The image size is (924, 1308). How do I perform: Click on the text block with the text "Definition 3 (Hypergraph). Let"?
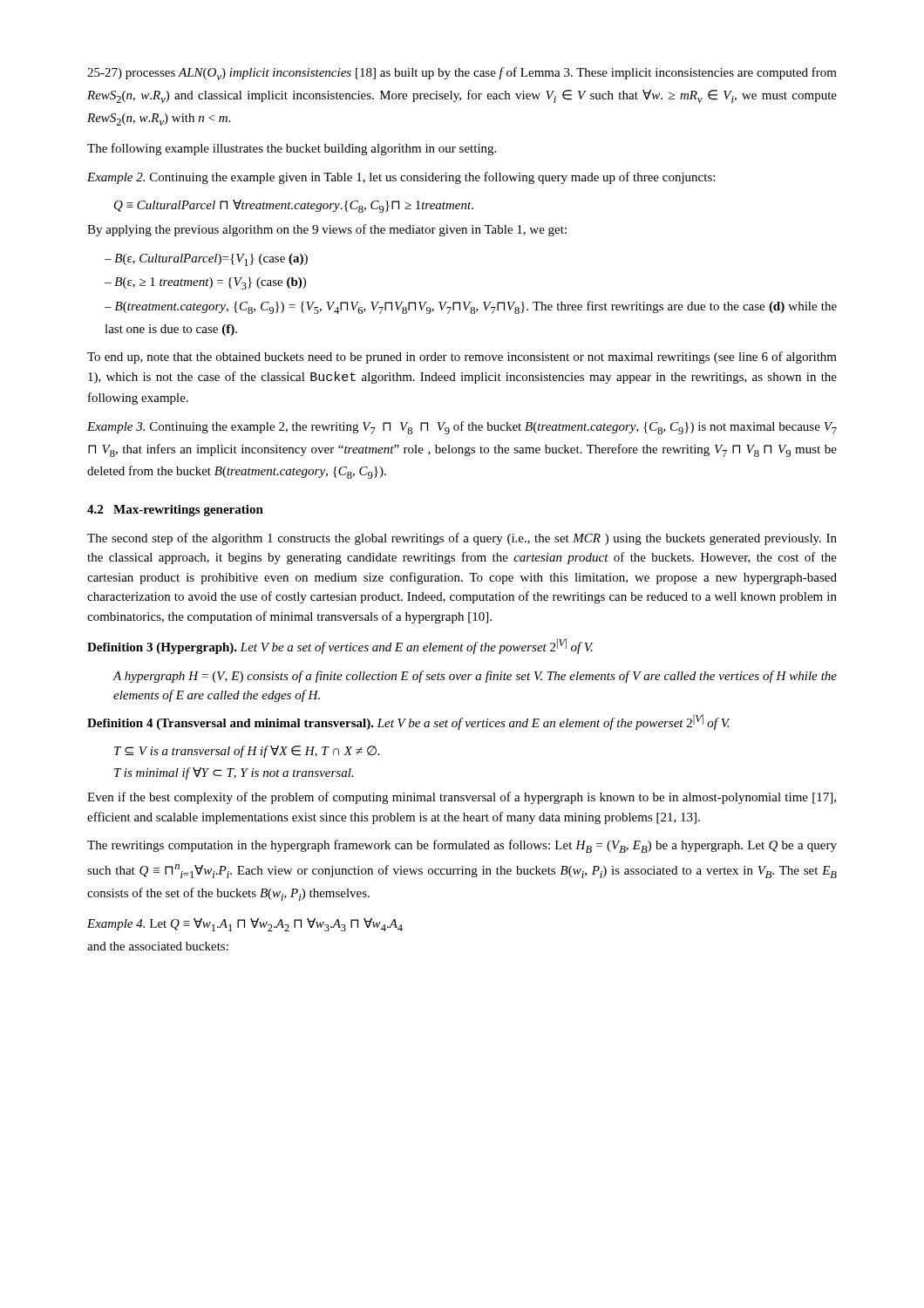pyautogui.click(x=462, y=670)
